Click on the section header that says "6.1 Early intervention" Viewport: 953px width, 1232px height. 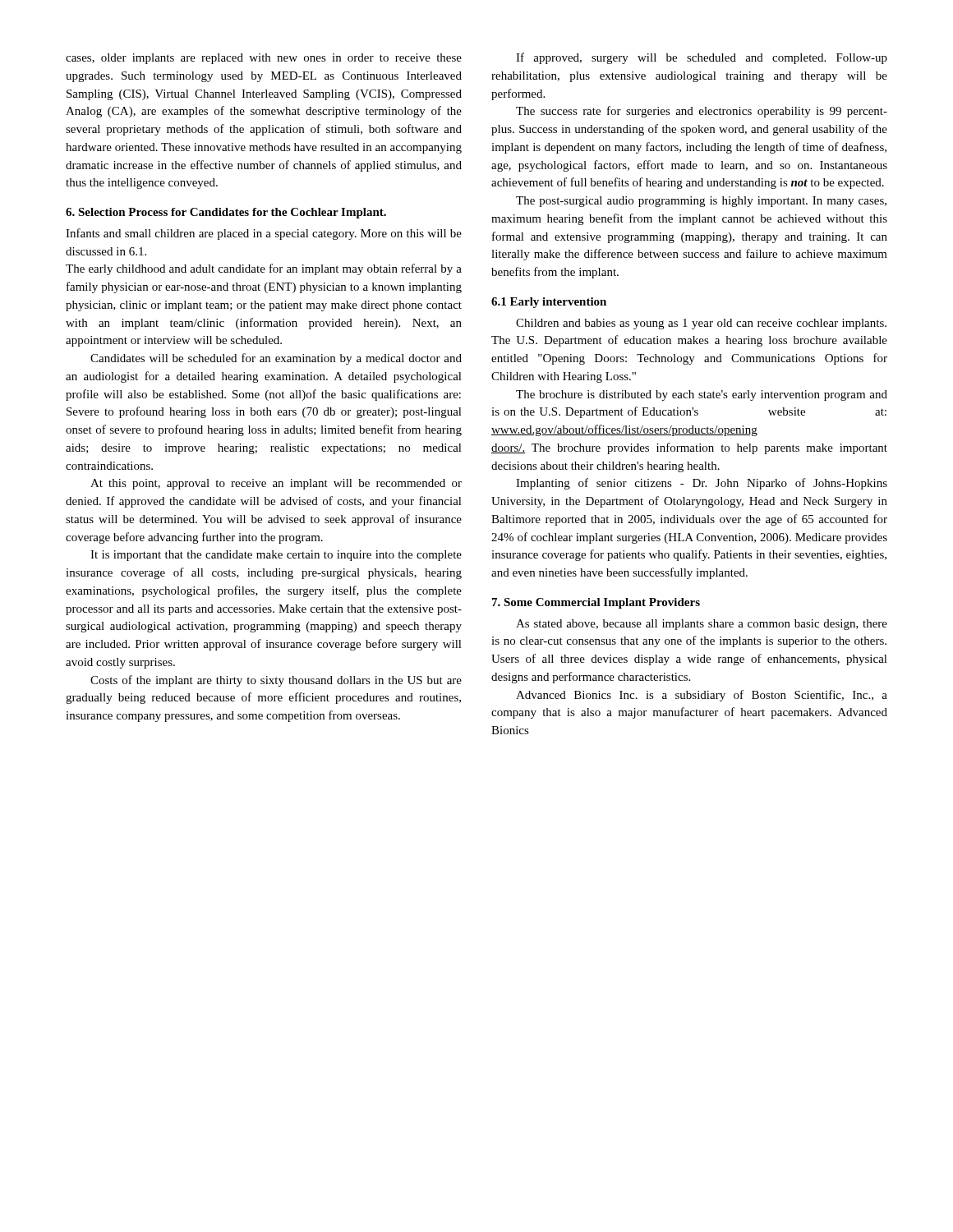point(549,303)
